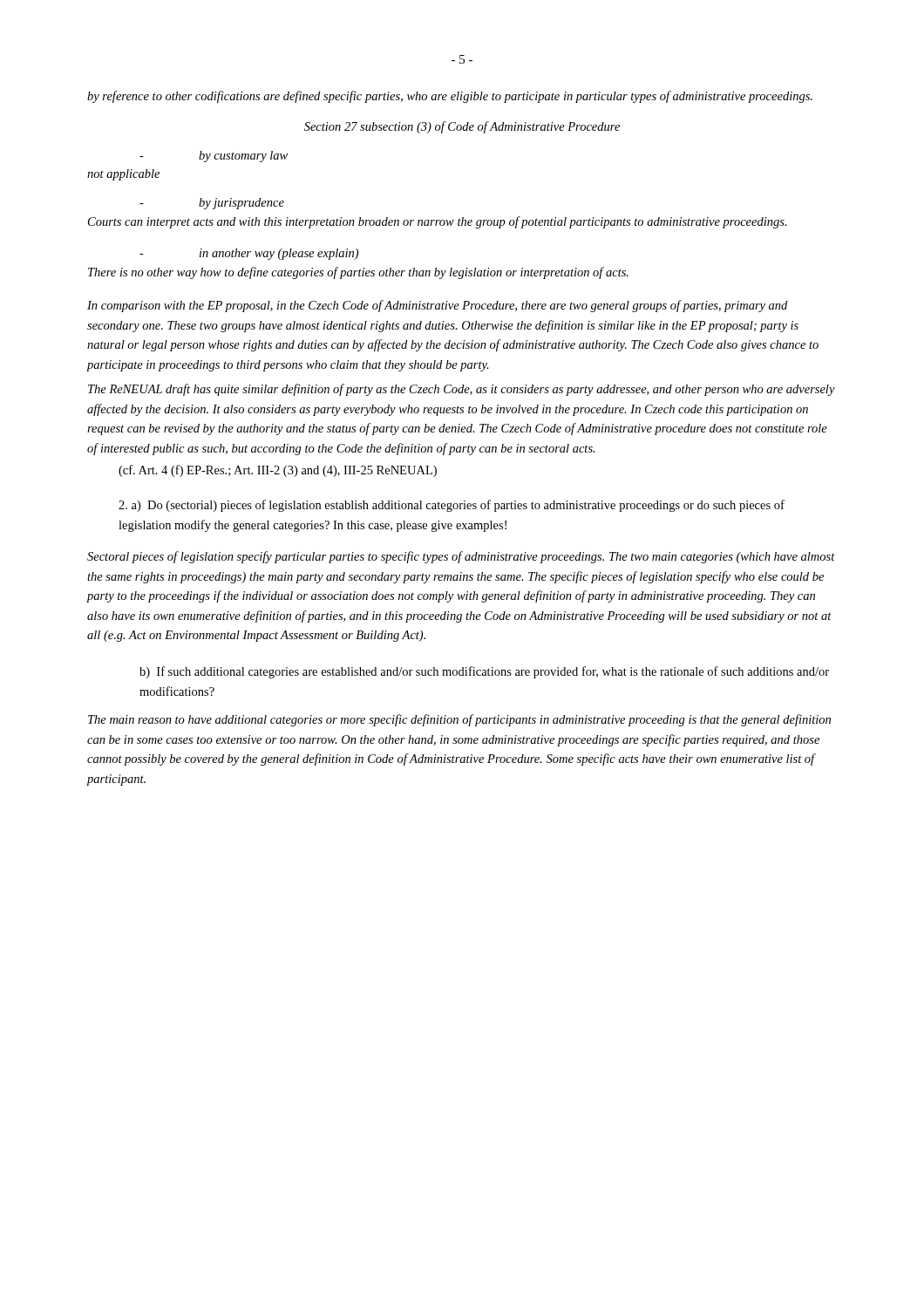Find the block starting "b) If such"
This screenshot has width=924, height=1308.
(x=484, y=682)
